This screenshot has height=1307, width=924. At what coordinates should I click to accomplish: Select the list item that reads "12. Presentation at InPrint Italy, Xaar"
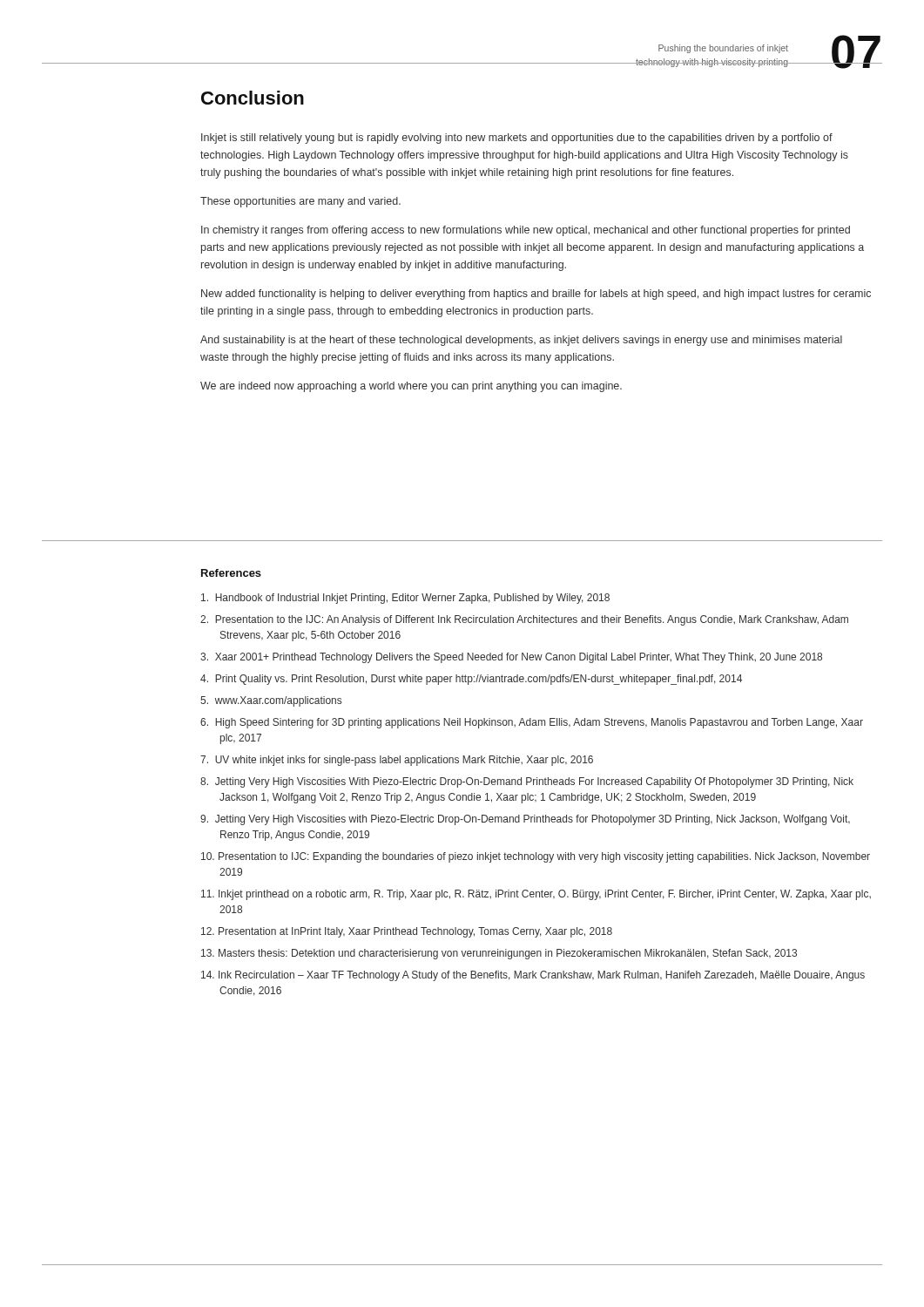tap(406, 931)
